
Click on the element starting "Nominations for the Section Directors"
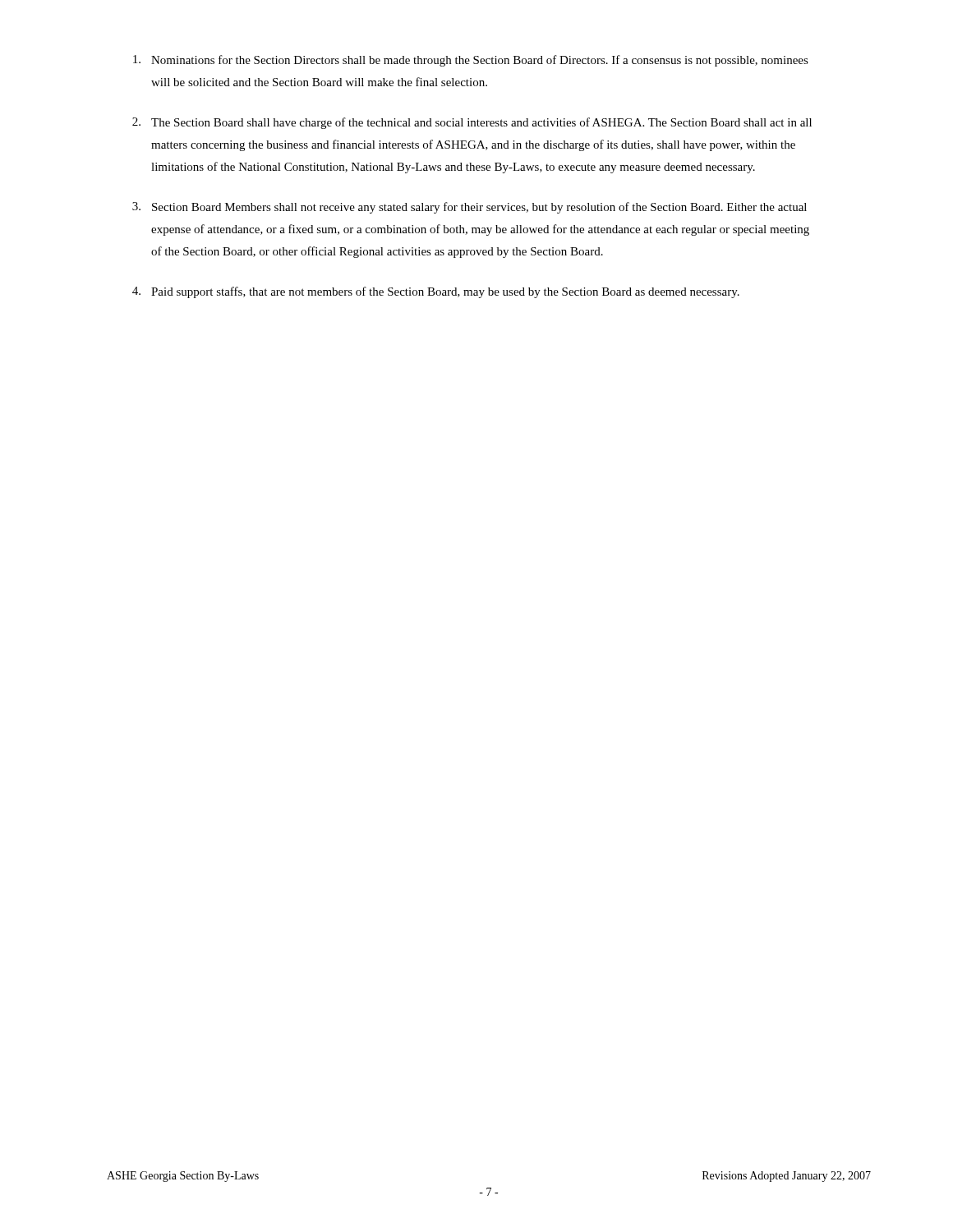coord(464,71)
